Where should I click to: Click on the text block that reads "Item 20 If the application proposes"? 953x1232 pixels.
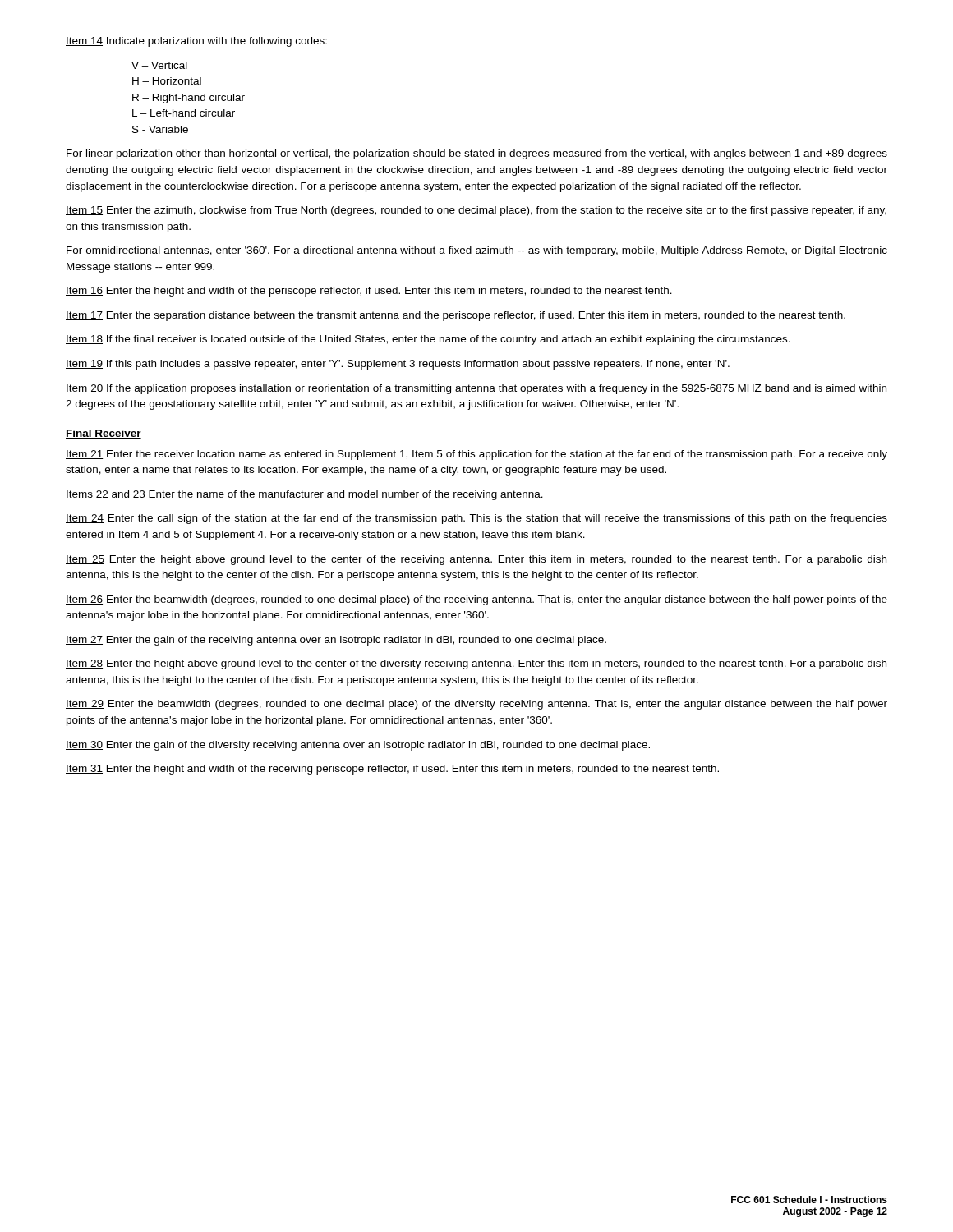[476, 396]
